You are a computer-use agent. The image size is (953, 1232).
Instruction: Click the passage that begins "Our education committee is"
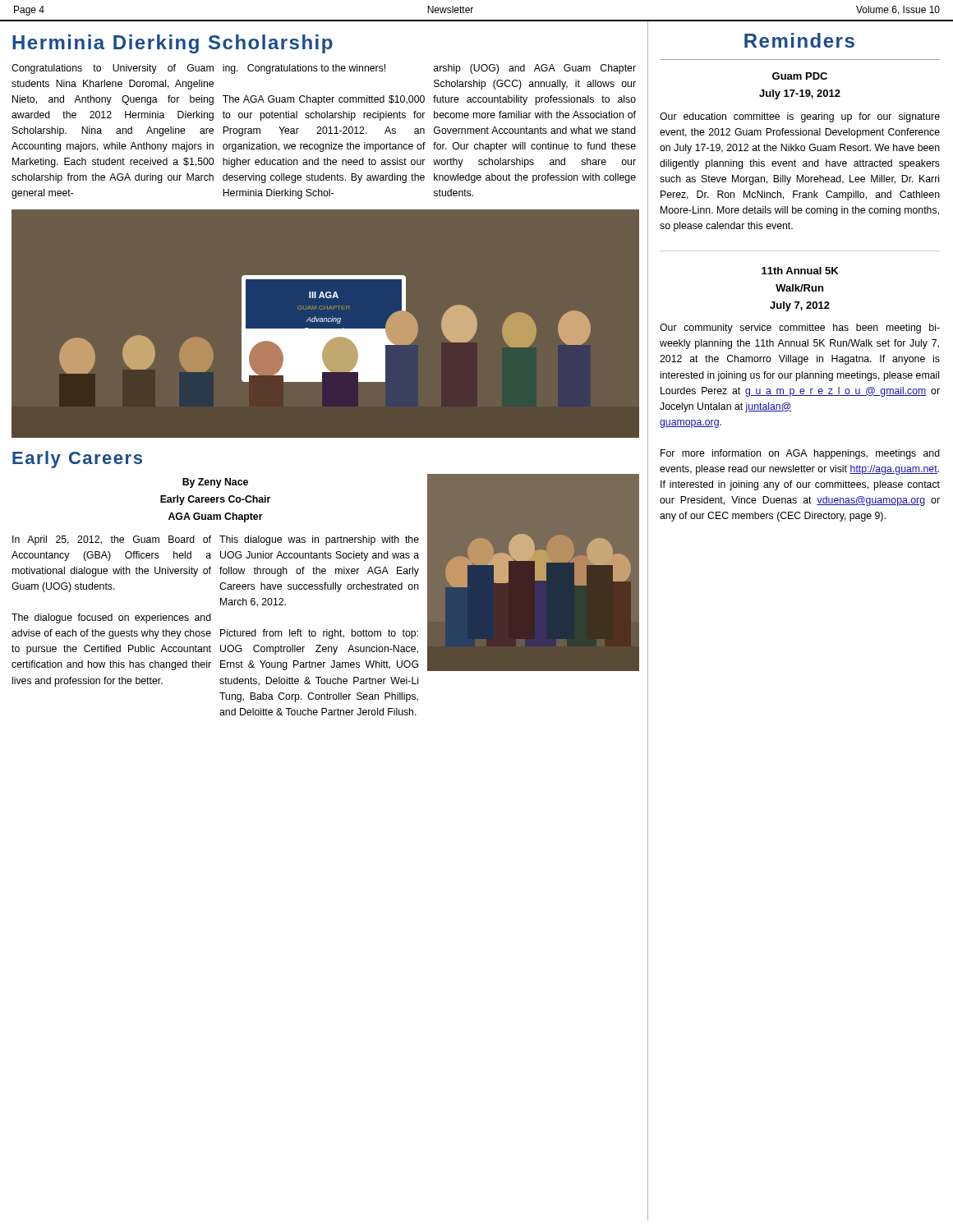click(800, 171)
